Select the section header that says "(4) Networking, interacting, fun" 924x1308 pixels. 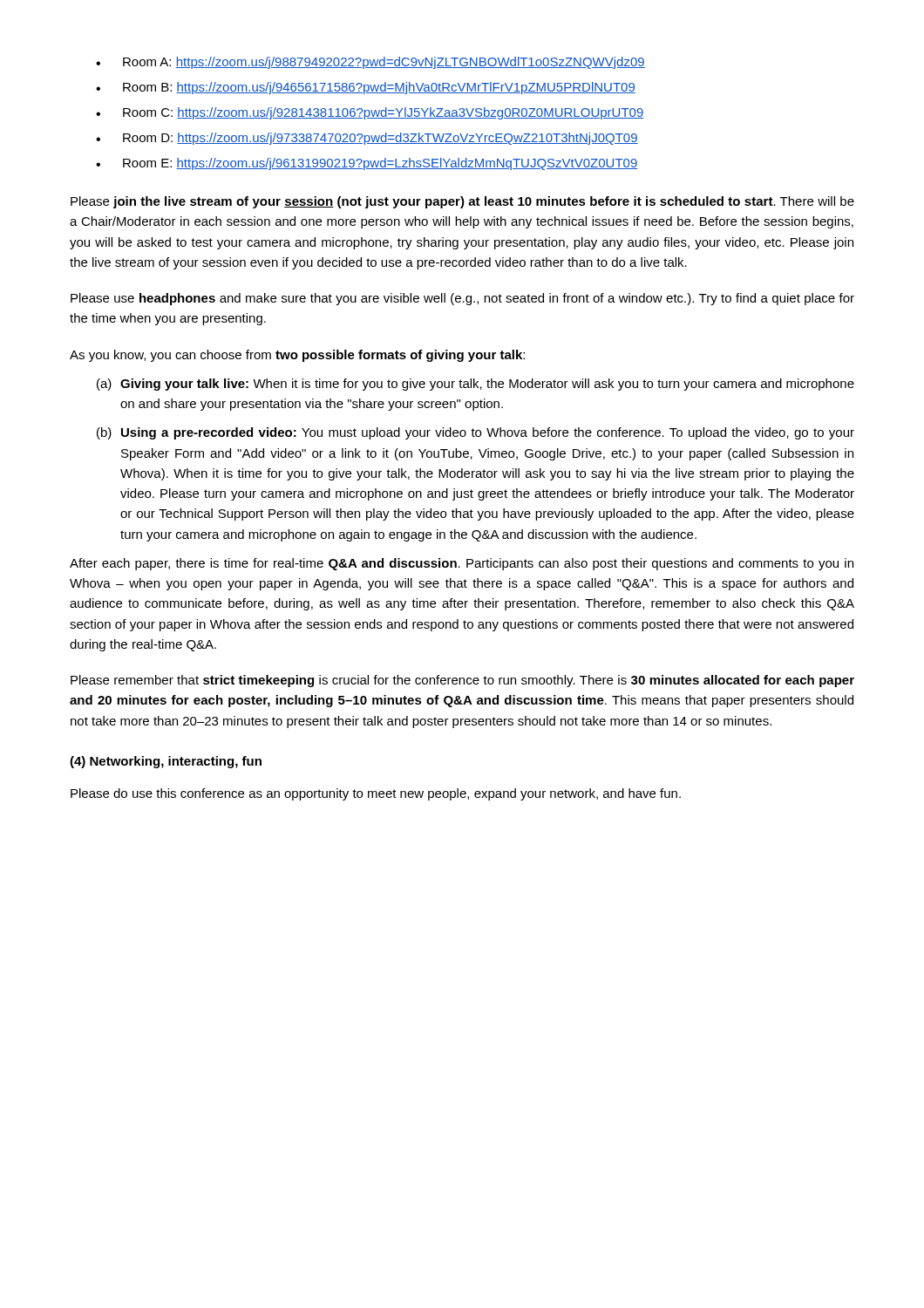click(x=166, y=761)
